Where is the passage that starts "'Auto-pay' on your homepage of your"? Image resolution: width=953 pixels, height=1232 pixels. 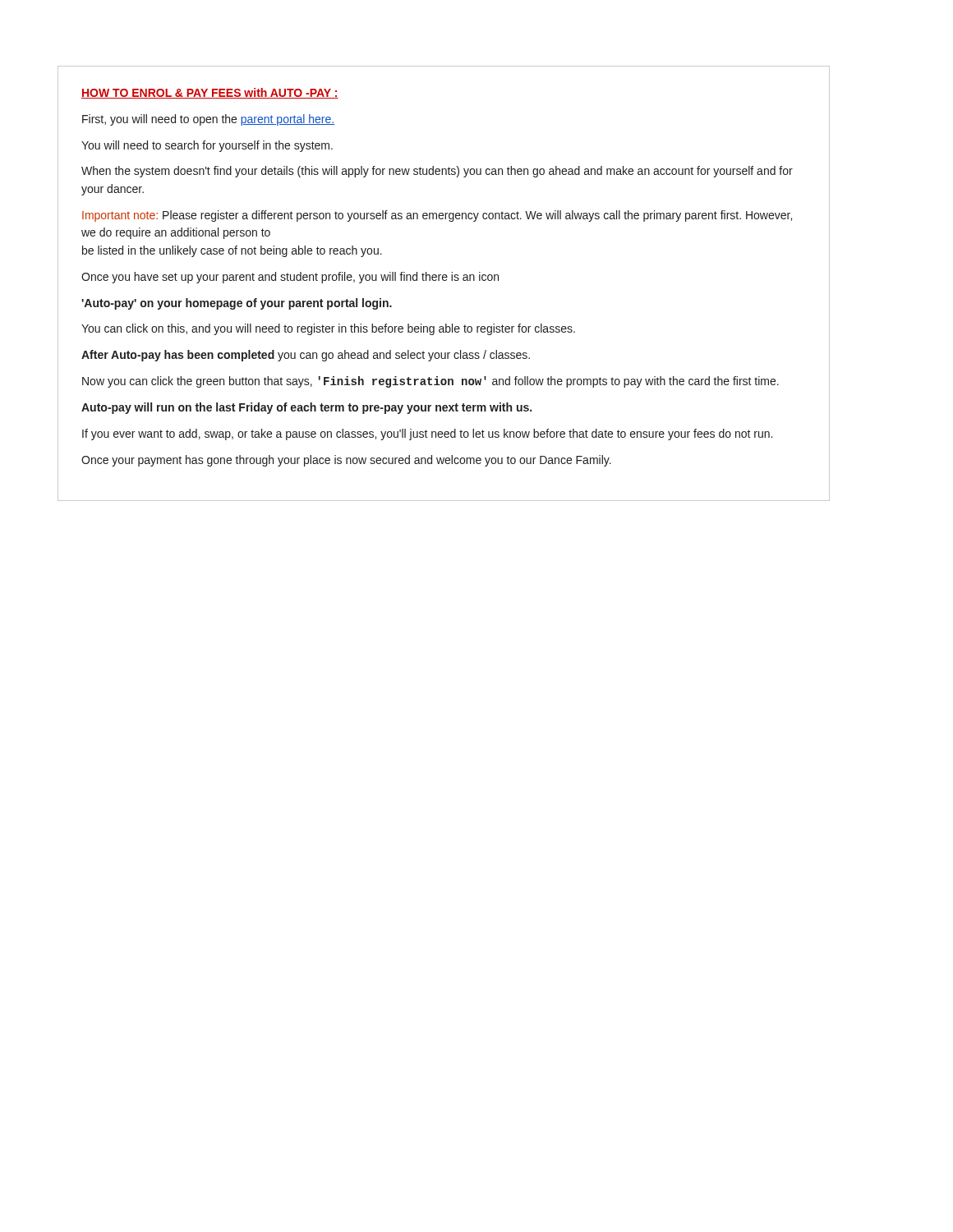(237, 303)
